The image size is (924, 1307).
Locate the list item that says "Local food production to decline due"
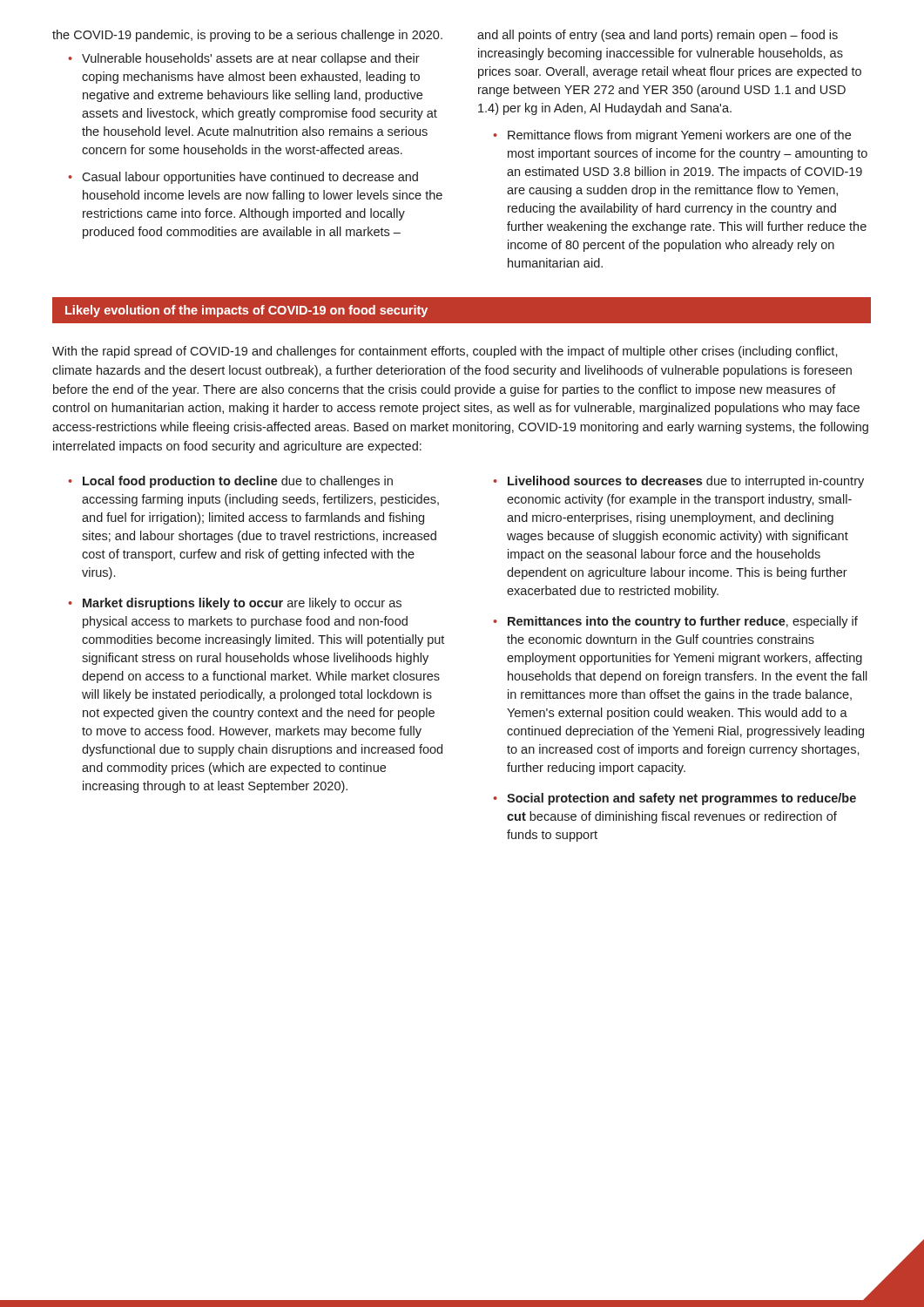coord(261,527)
